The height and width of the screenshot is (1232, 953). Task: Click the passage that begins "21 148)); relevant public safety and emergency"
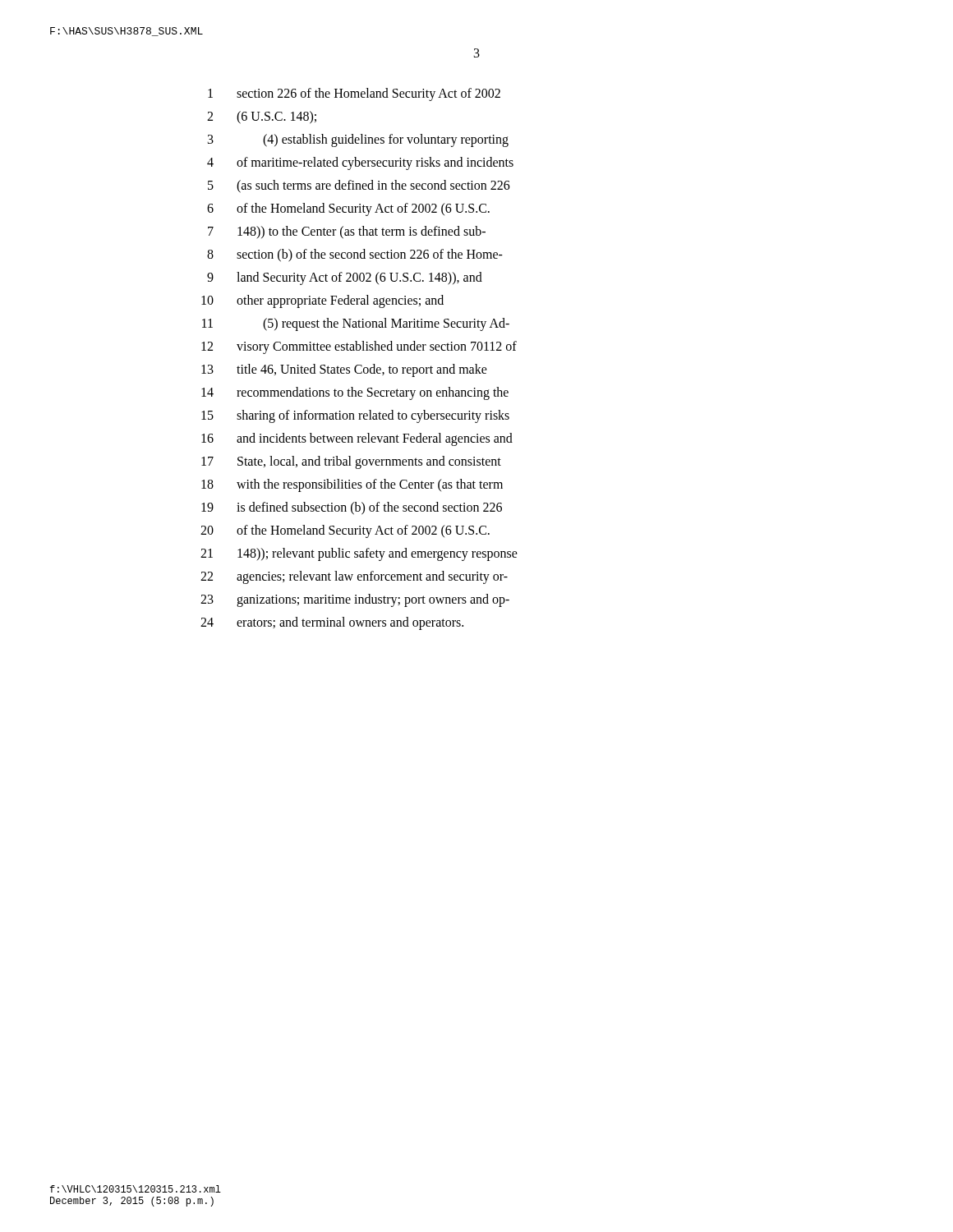pyautogui.click(x=518, y=554)
